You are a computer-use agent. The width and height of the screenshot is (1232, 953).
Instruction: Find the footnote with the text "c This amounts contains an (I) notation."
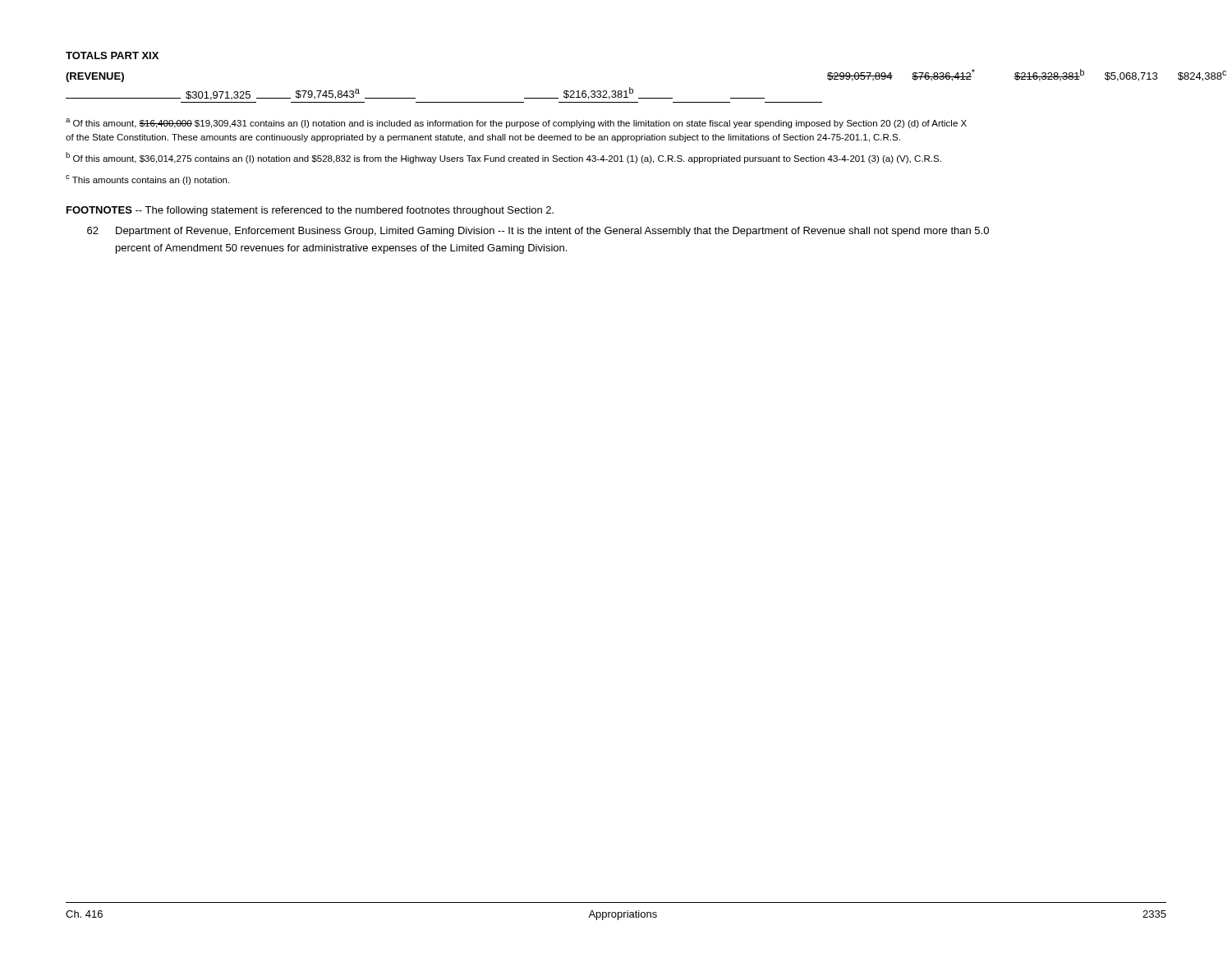coord(148,178)
